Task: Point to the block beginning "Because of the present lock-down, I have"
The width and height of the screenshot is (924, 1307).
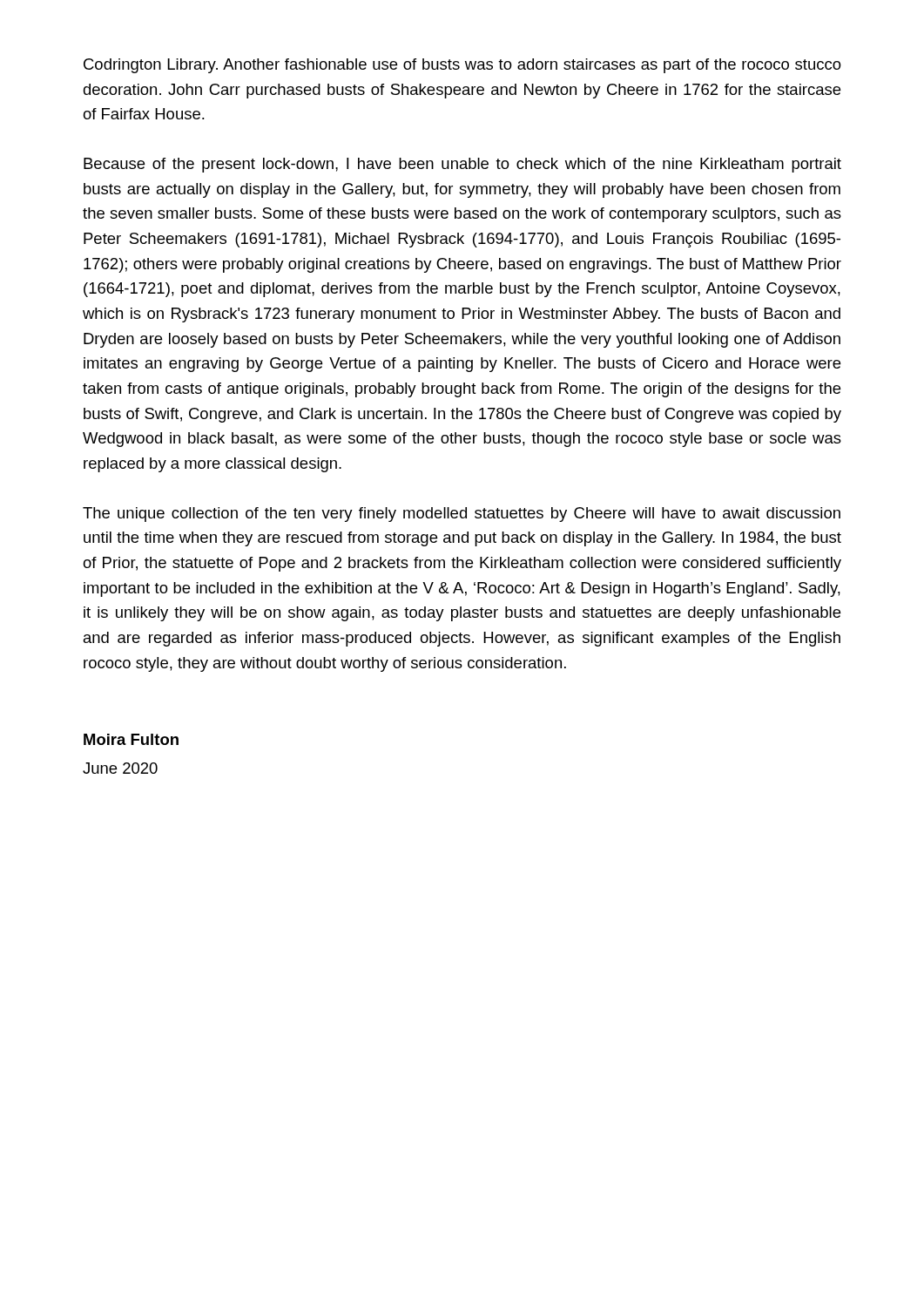Action: [x=462, y=313]
